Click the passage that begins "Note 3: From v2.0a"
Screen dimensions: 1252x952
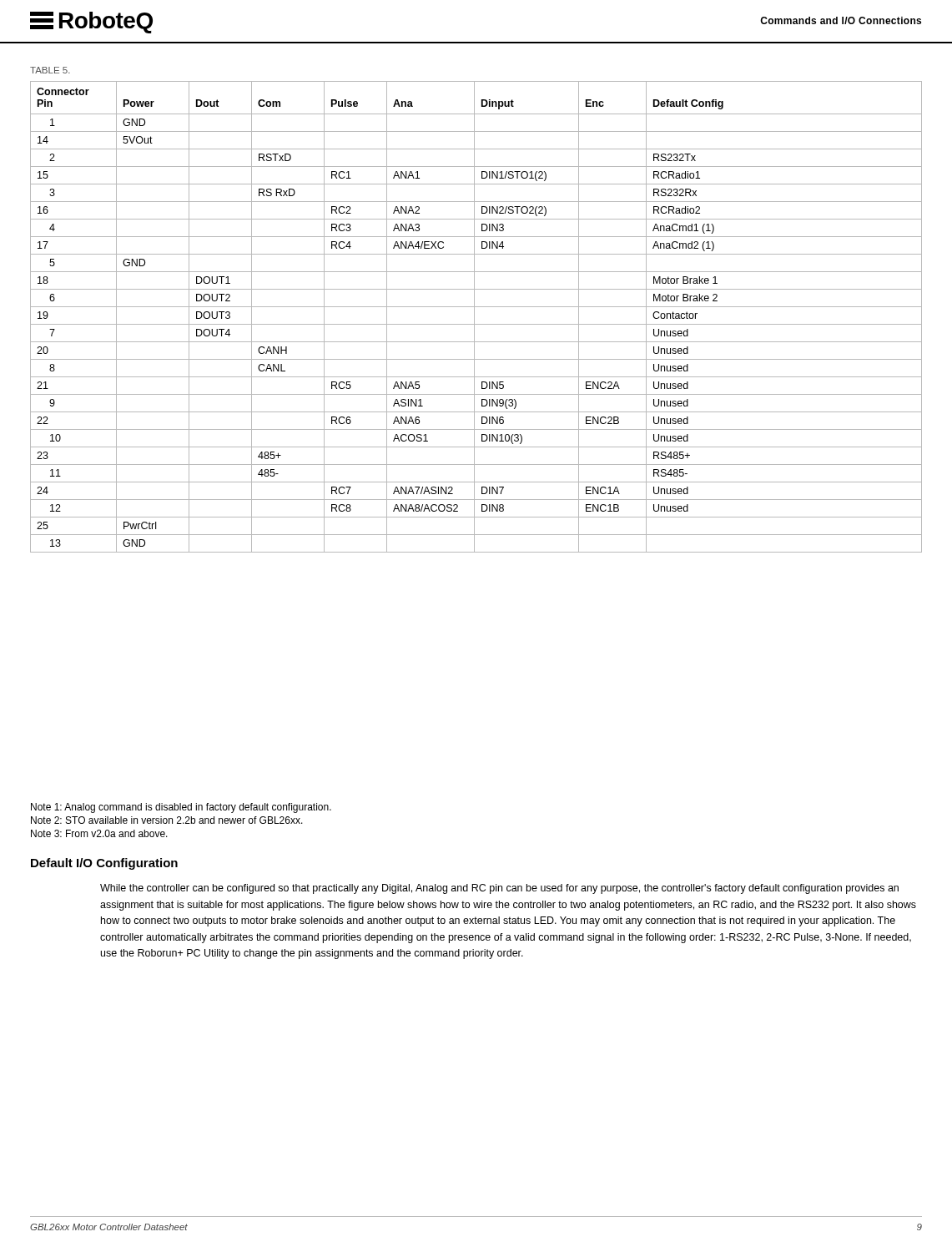click(x=99, y=834)
